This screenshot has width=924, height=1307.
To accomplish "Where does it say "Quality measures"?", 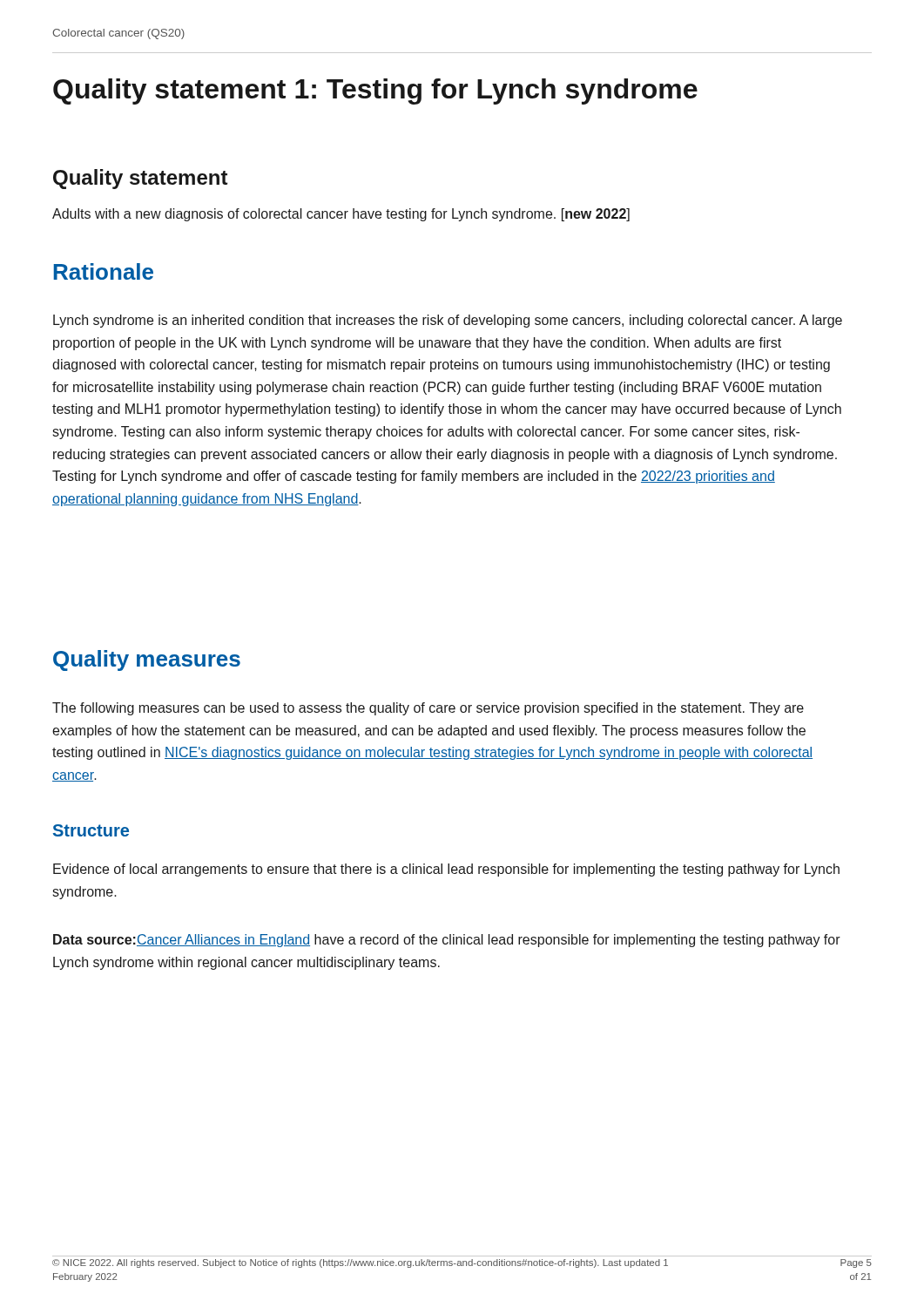I will tap(147, 659).
